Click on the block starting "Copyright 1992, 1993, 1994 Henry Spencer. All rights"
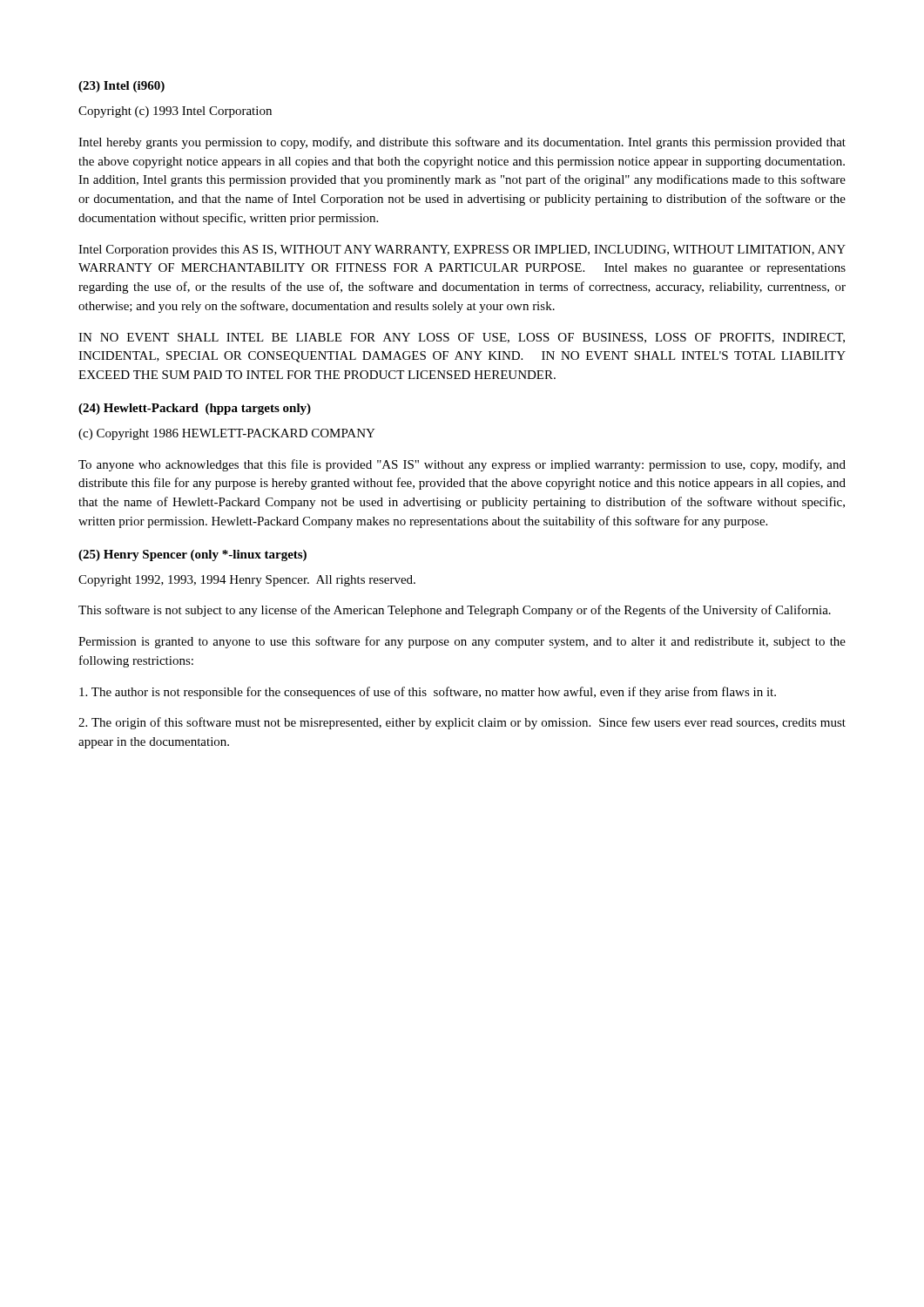 [247, 579]
